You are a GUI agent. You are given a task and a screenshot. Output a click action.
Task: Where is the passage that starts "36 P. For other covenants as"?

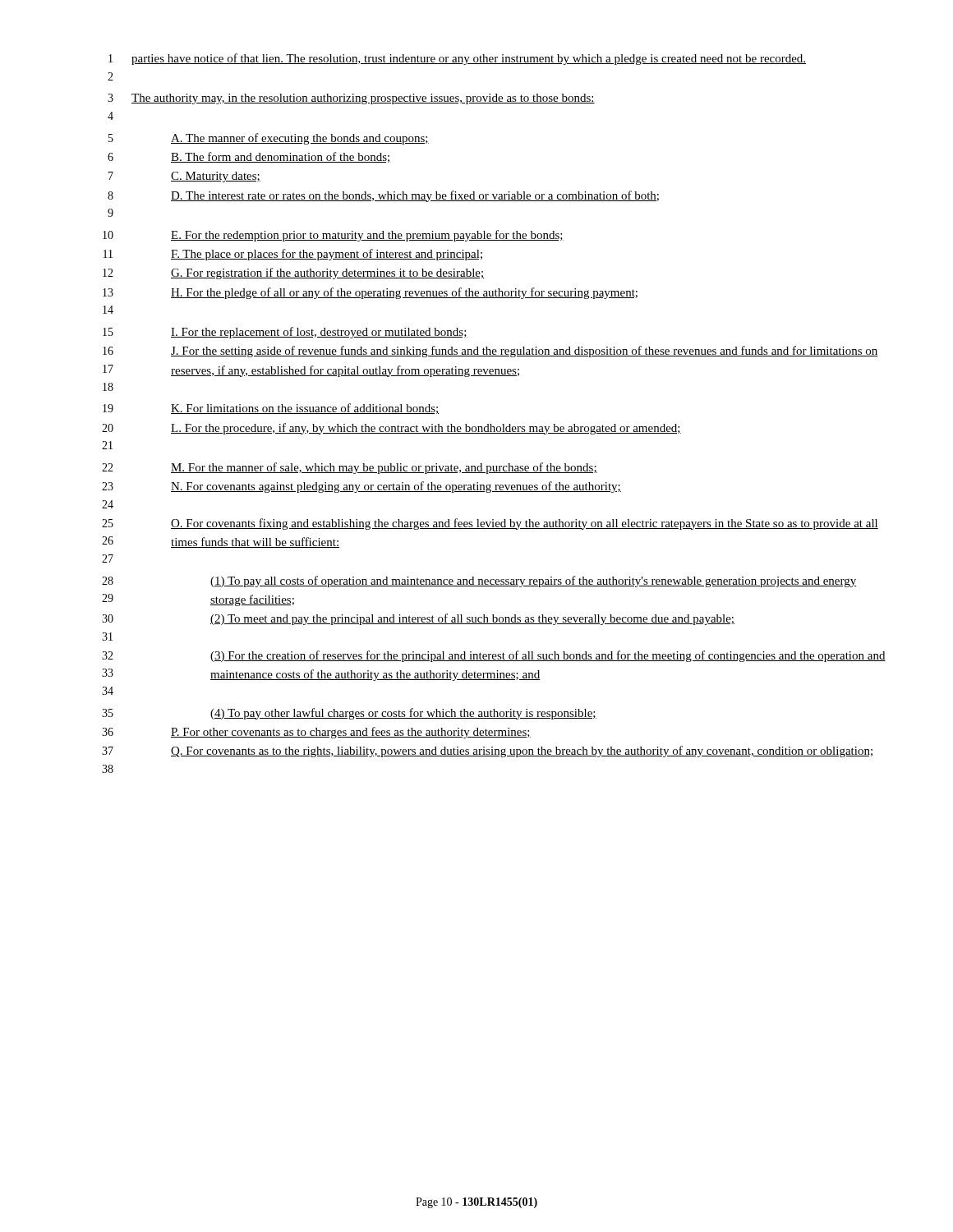485,732
